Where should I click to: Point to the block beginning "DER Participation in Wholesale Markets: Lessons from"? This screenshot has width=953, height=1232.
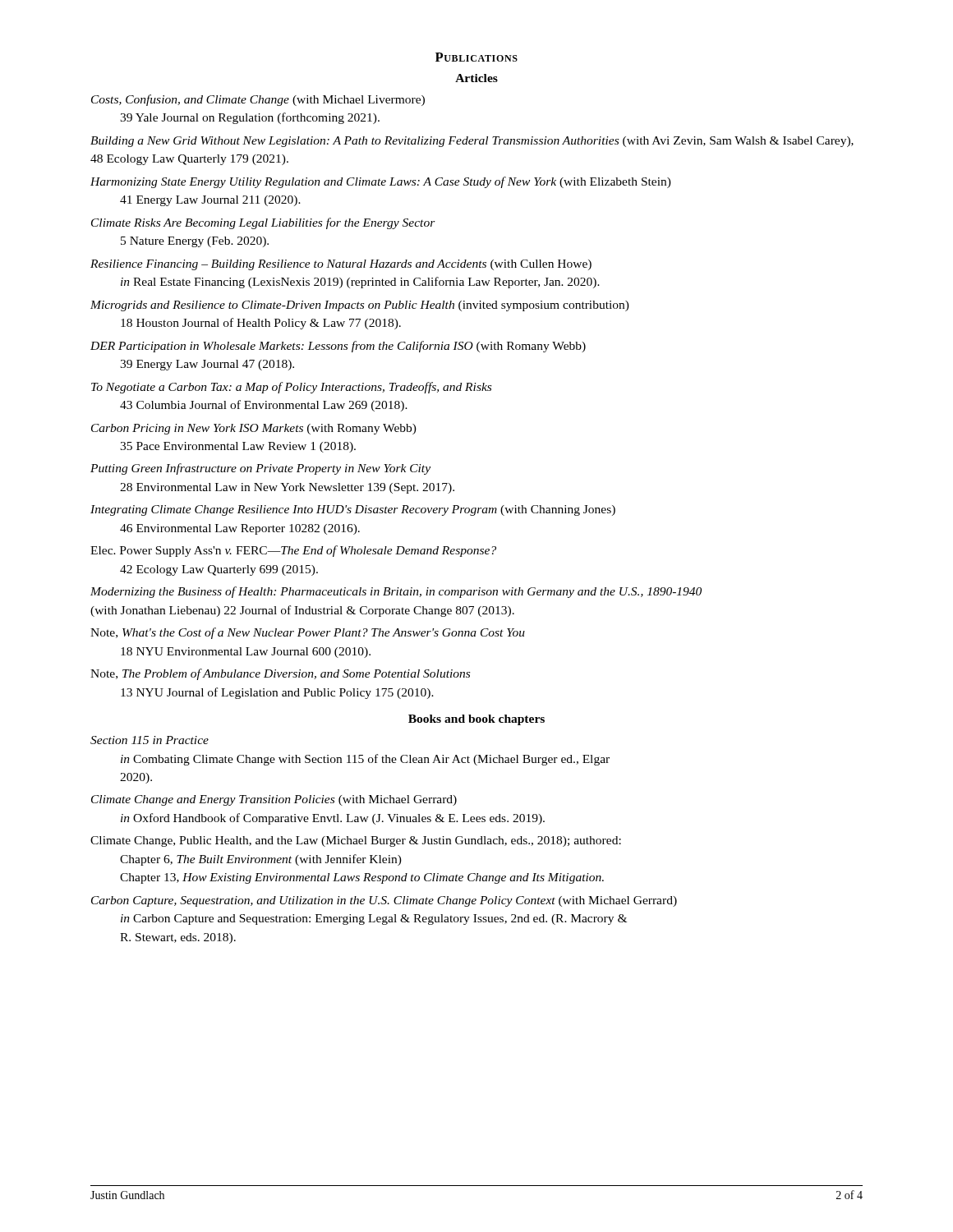click(476, 356)
